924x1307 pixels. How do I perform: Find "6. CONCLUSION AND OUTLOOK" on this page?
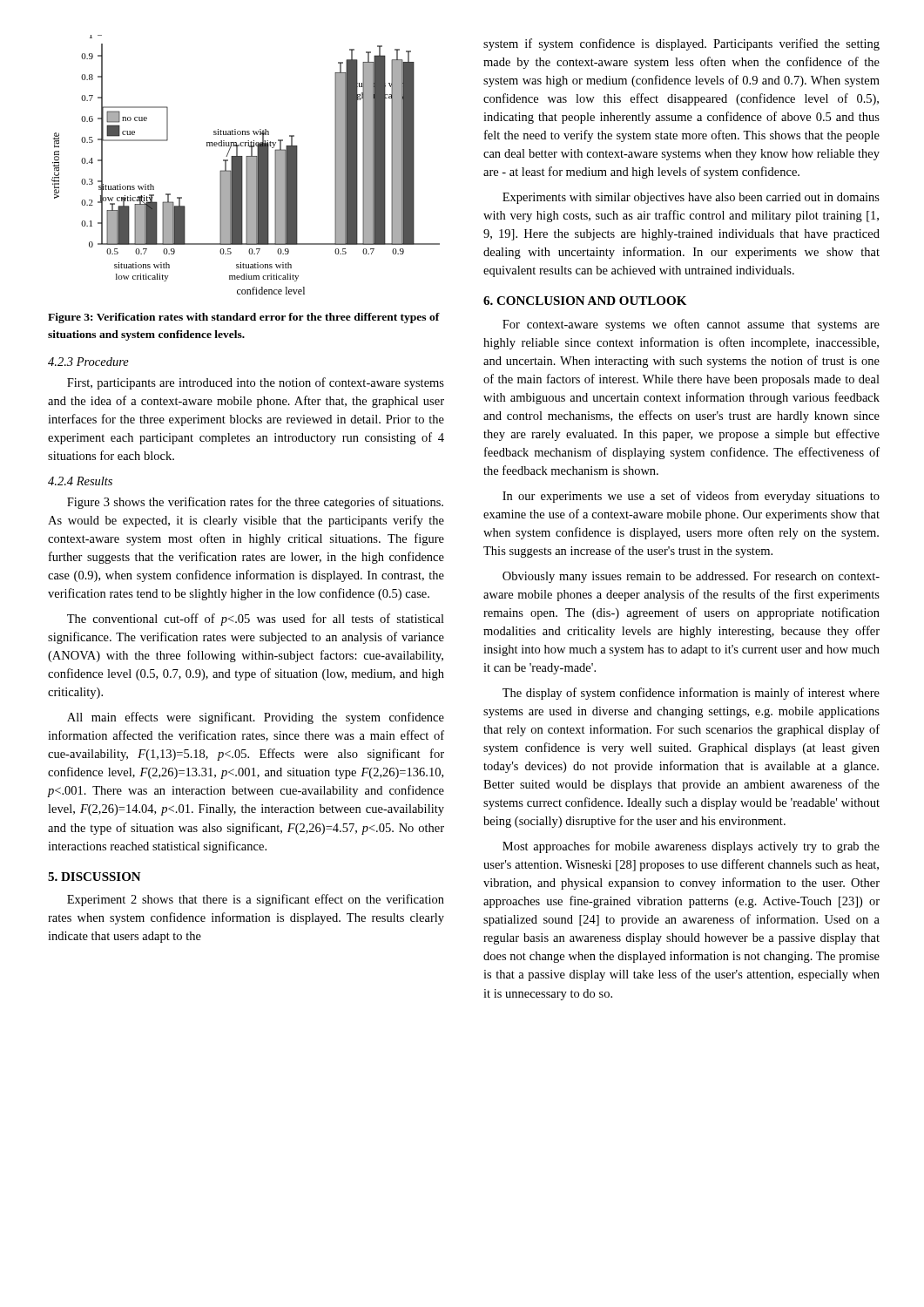coord(585,301)
